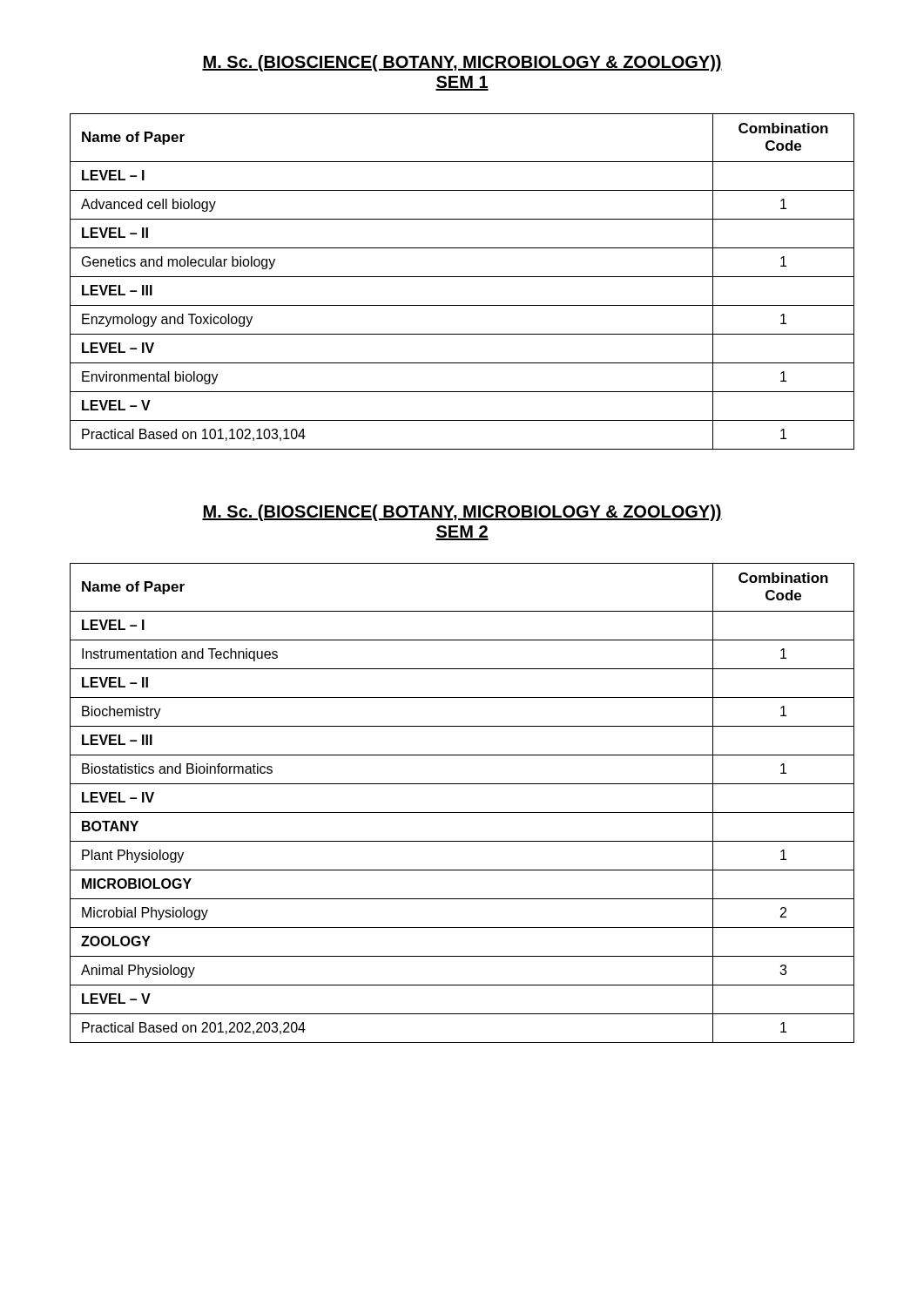Find the table that mentions "Genetics and molecular biology"
924x1307 pixels.
[x=462, y=281]
